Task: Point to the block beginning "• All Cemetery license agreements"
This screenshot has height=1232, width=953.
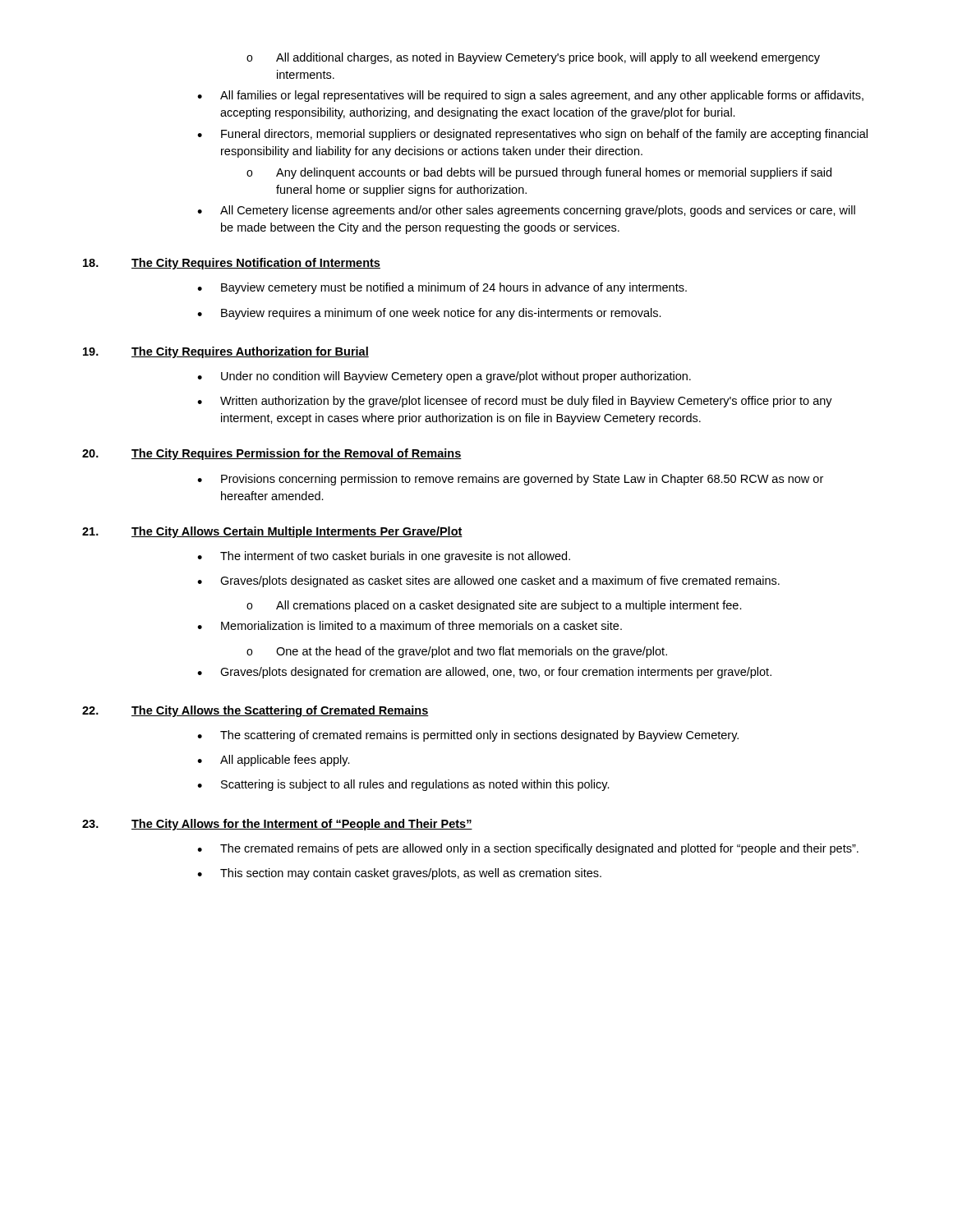Action: [x=476, y=219]
